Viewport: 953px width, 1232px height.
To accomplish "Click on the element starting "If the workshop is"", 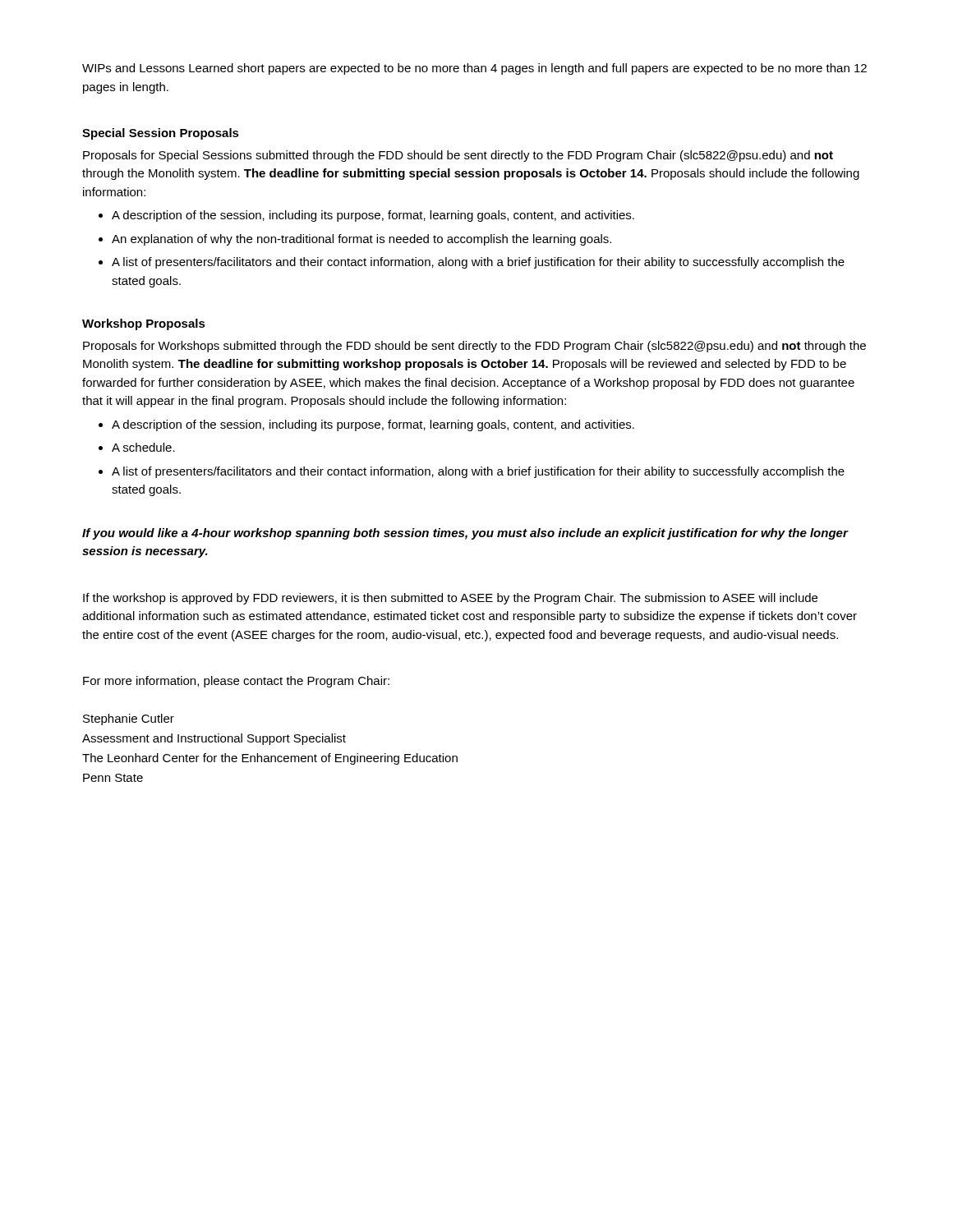I will tap(470, 616).
